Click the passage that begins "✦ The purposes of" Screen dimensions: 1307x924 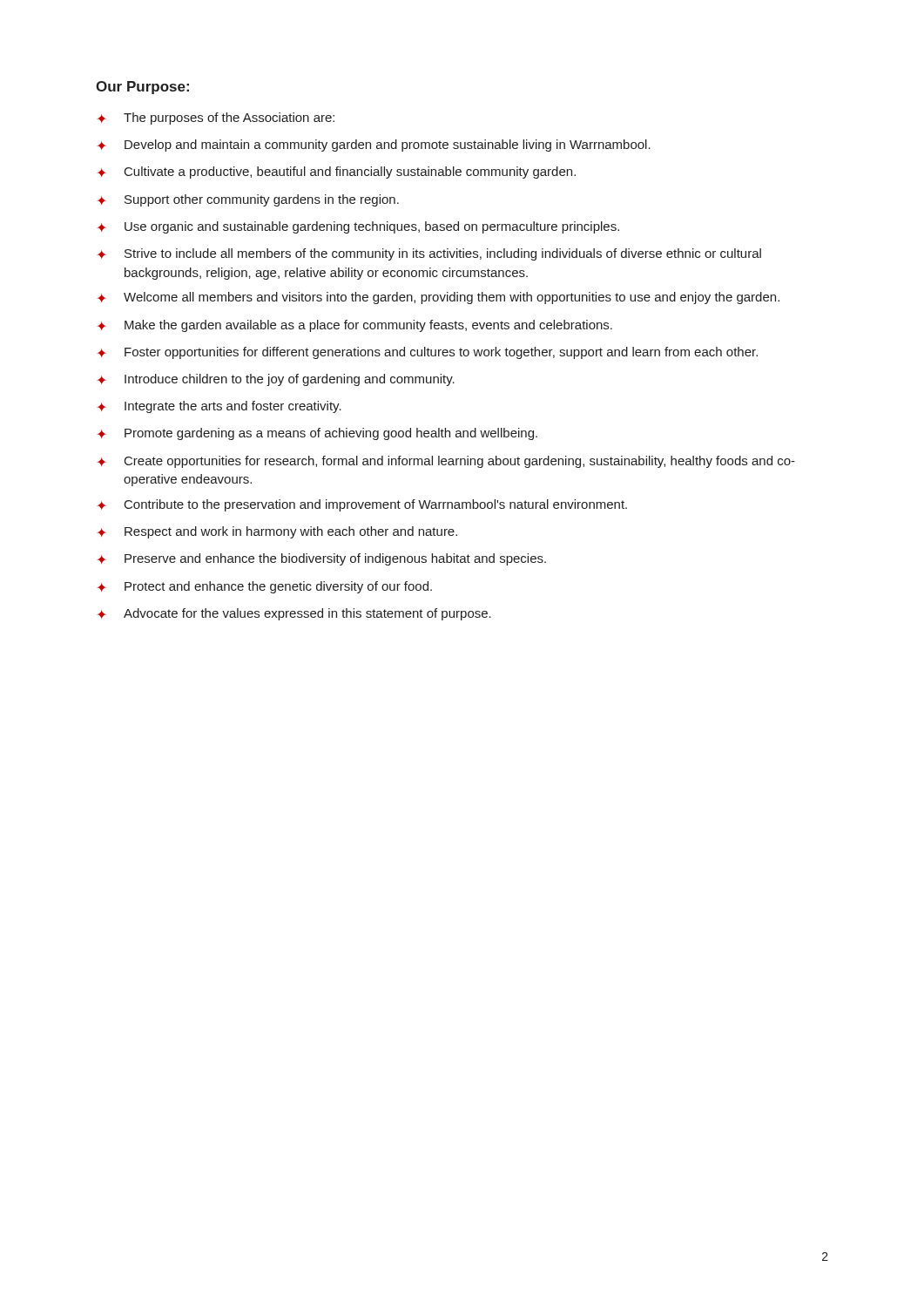click(216, 119)
